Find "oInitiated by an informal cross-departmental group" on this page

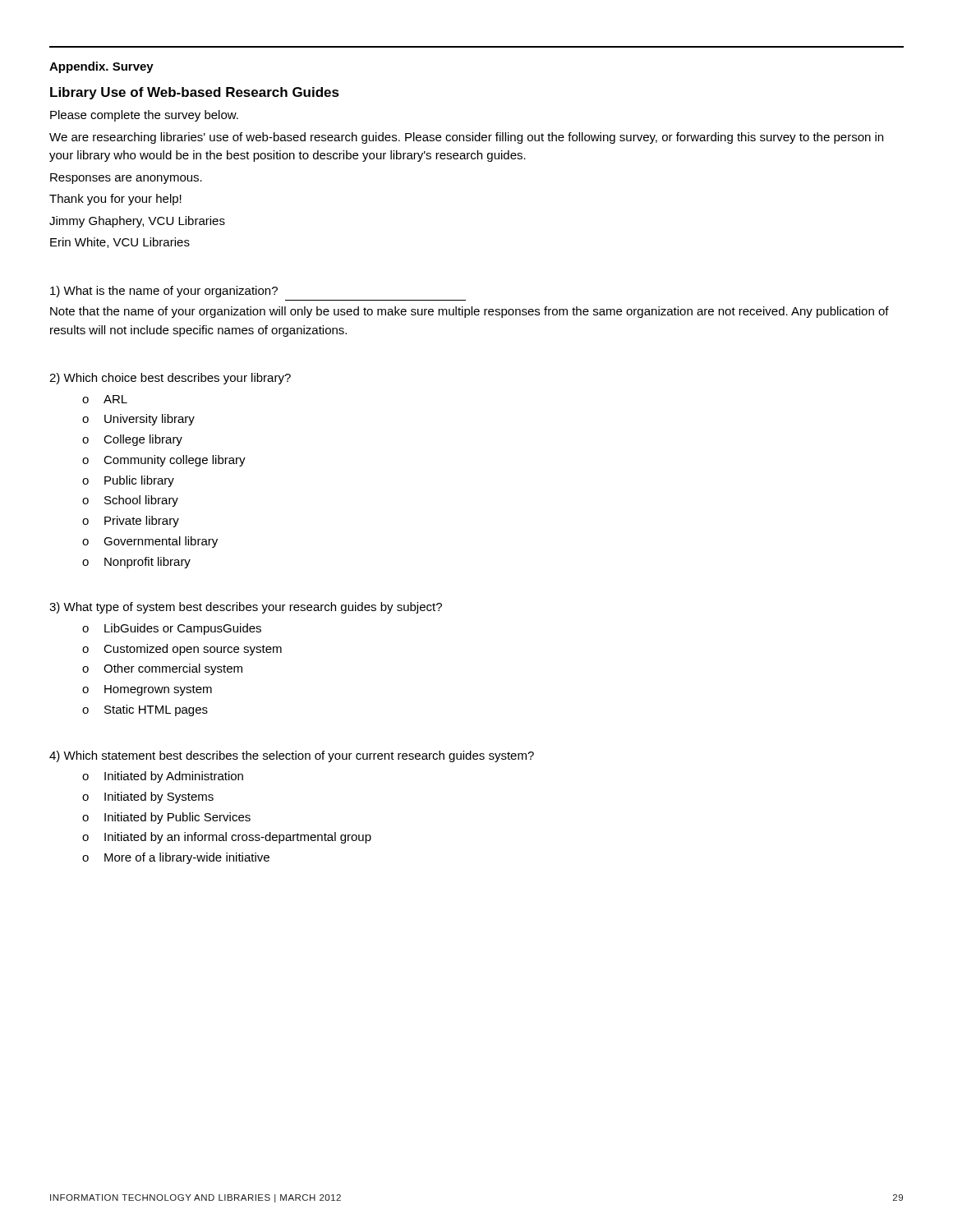[x=227, y=837]
